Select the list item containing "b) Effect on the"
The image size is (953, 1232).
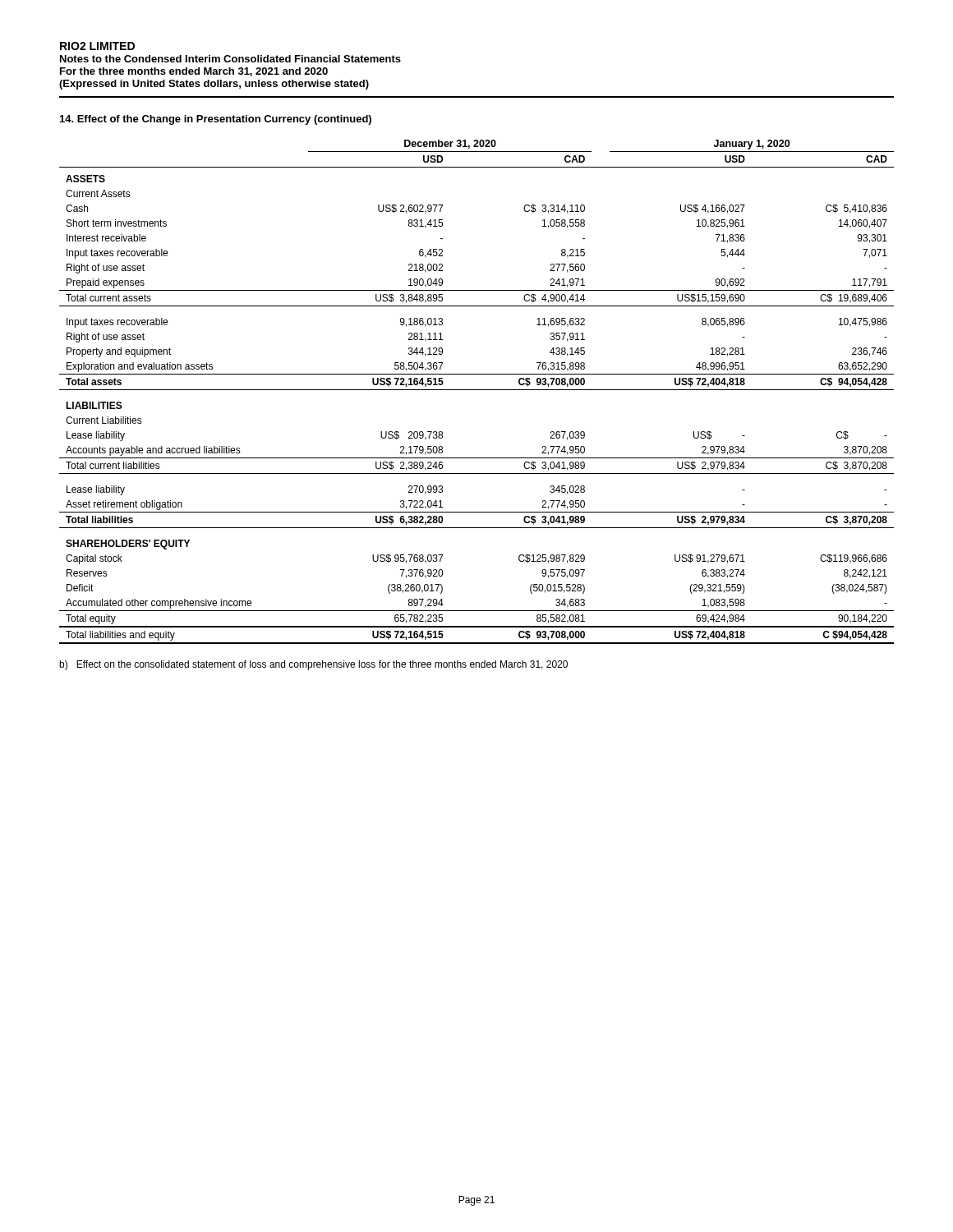pos(314,664)
